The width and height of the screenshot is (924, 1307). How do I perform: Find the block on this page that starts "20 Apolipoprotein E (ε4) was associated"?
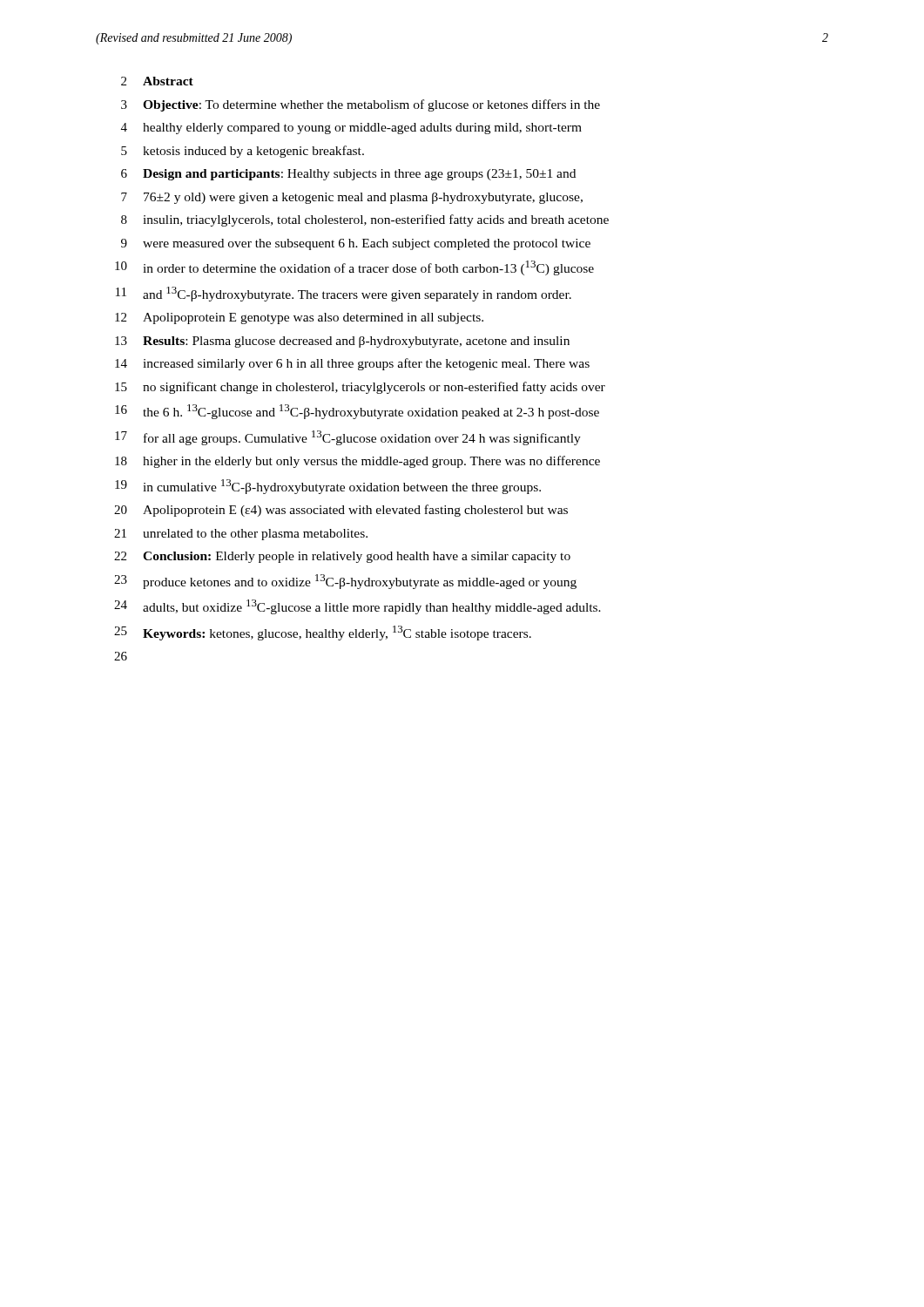[462, 510]
